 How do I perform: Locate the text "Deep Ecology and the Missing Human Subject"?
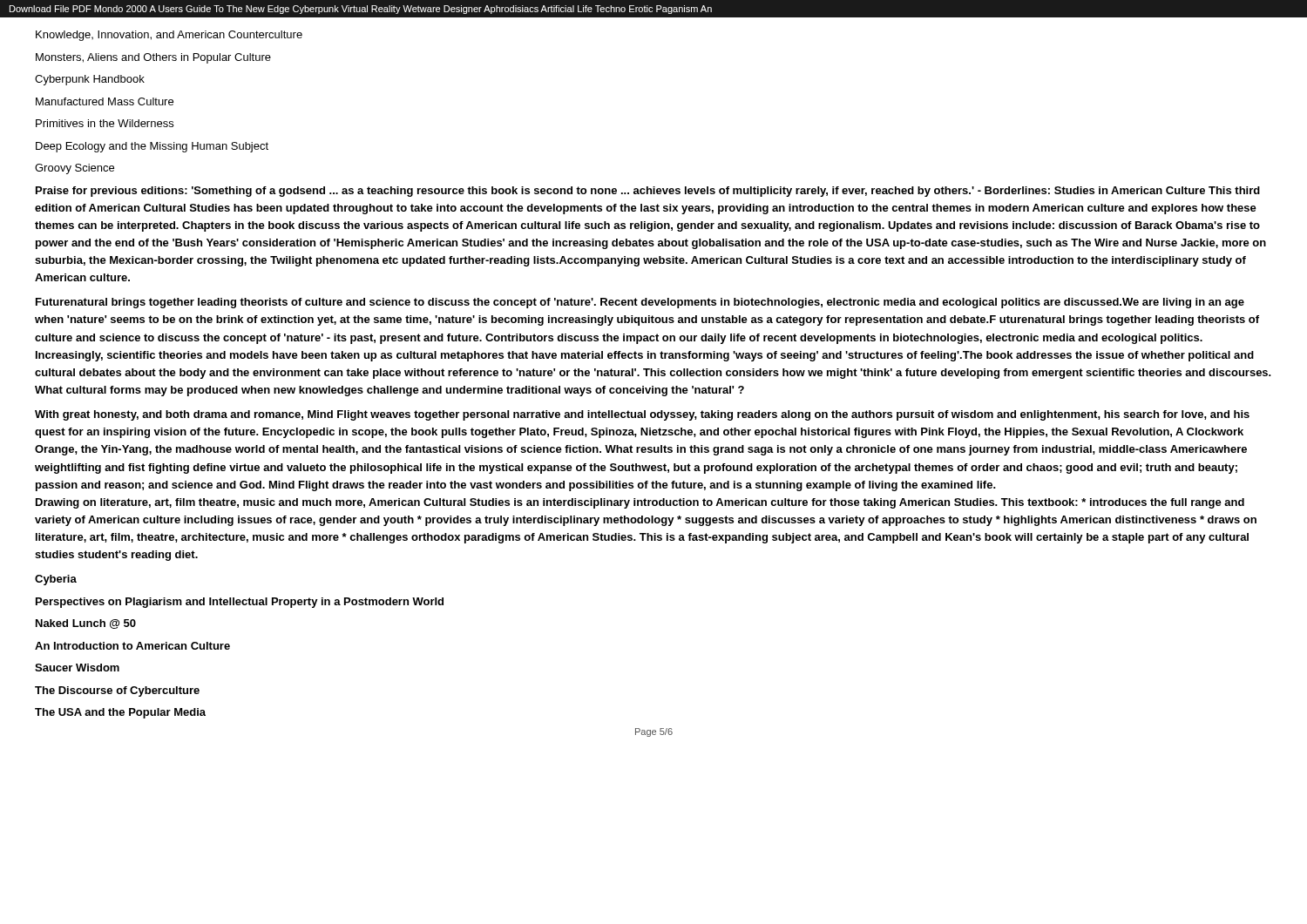coord(152,145)
